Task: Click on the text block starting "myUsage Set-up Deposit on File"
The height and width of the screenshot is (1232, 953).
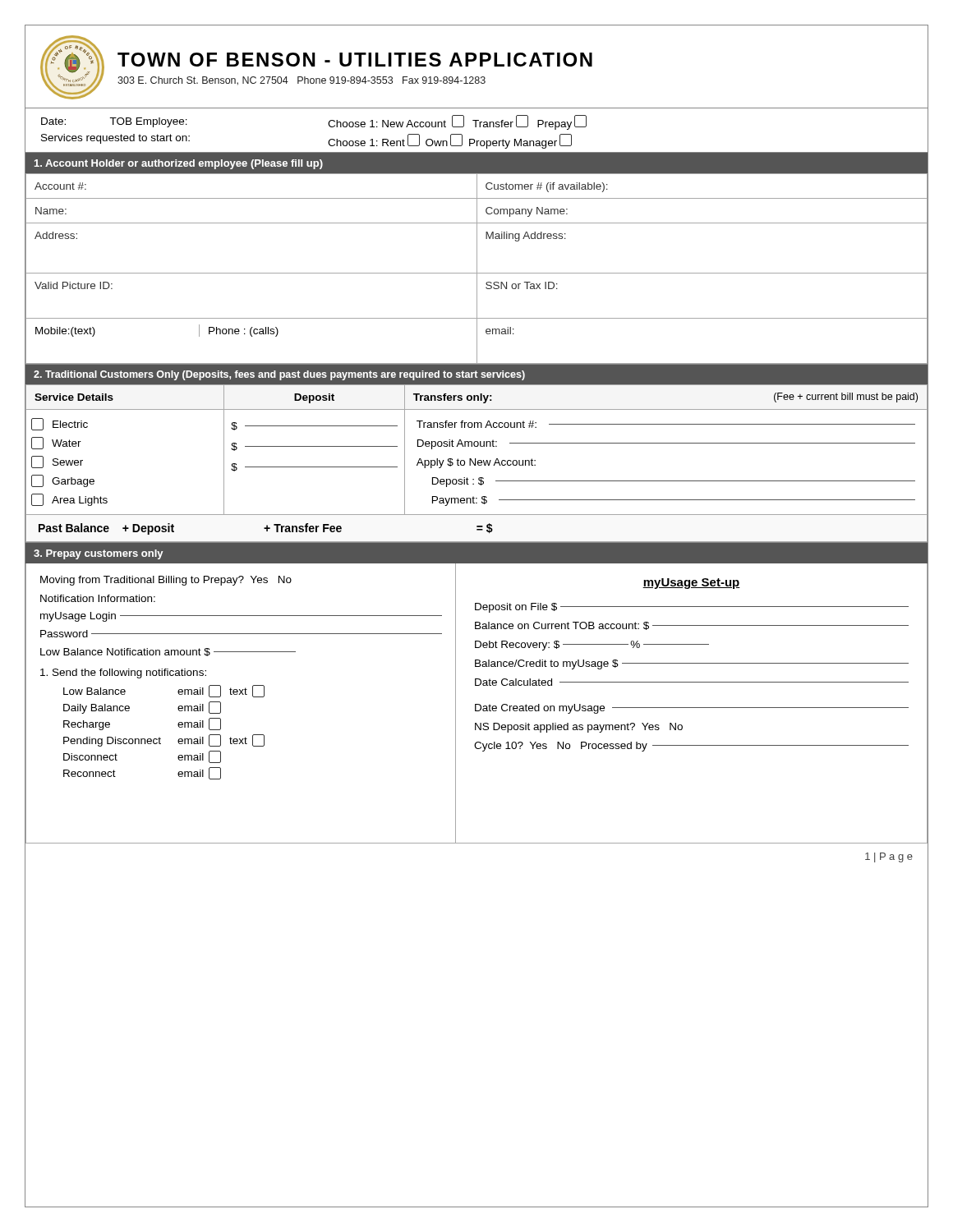Action: pyautogui.click(x=691, y=663)
